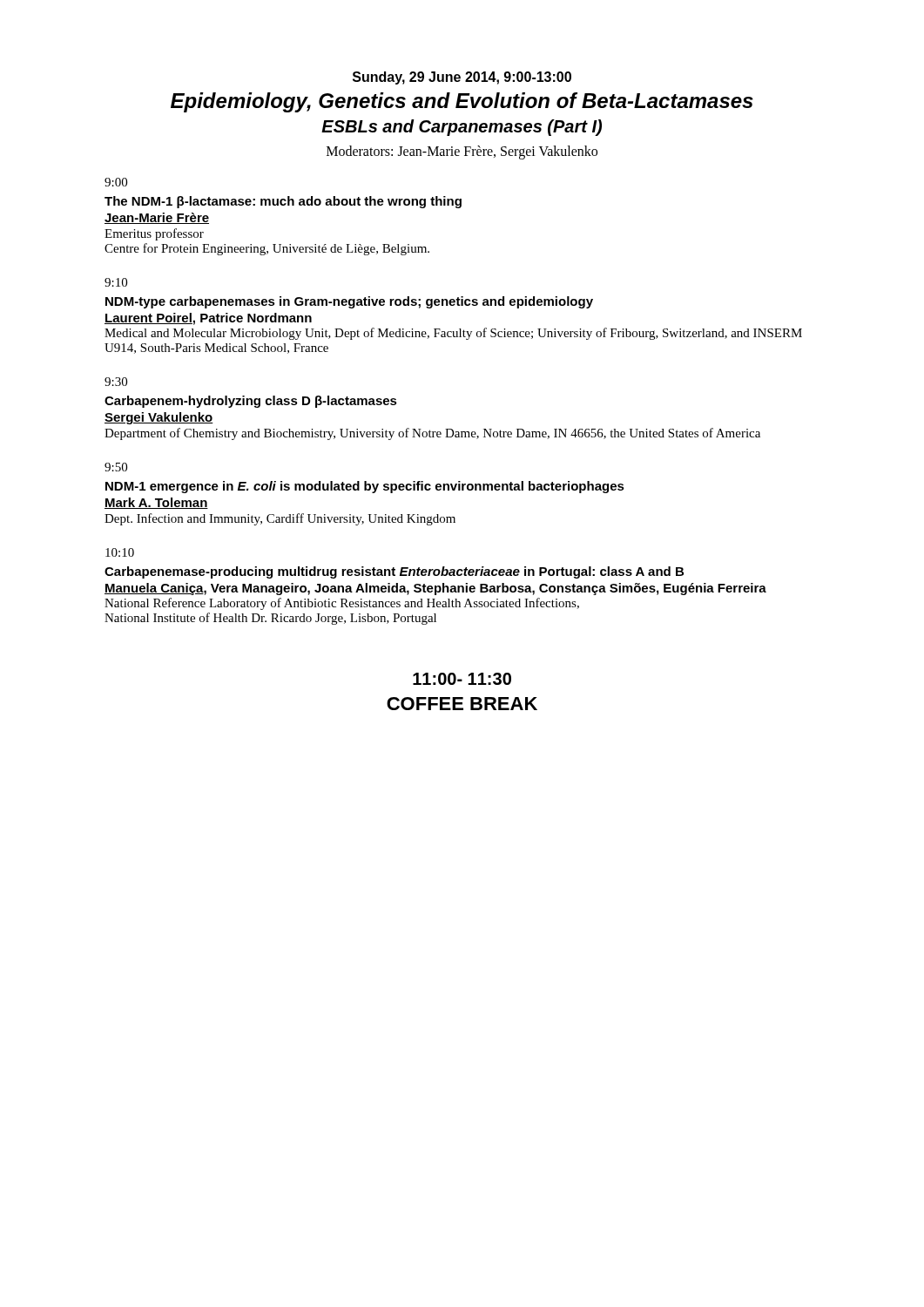The image size is (924, 1307).
Task: Find a section header
Action: [462, 692]
